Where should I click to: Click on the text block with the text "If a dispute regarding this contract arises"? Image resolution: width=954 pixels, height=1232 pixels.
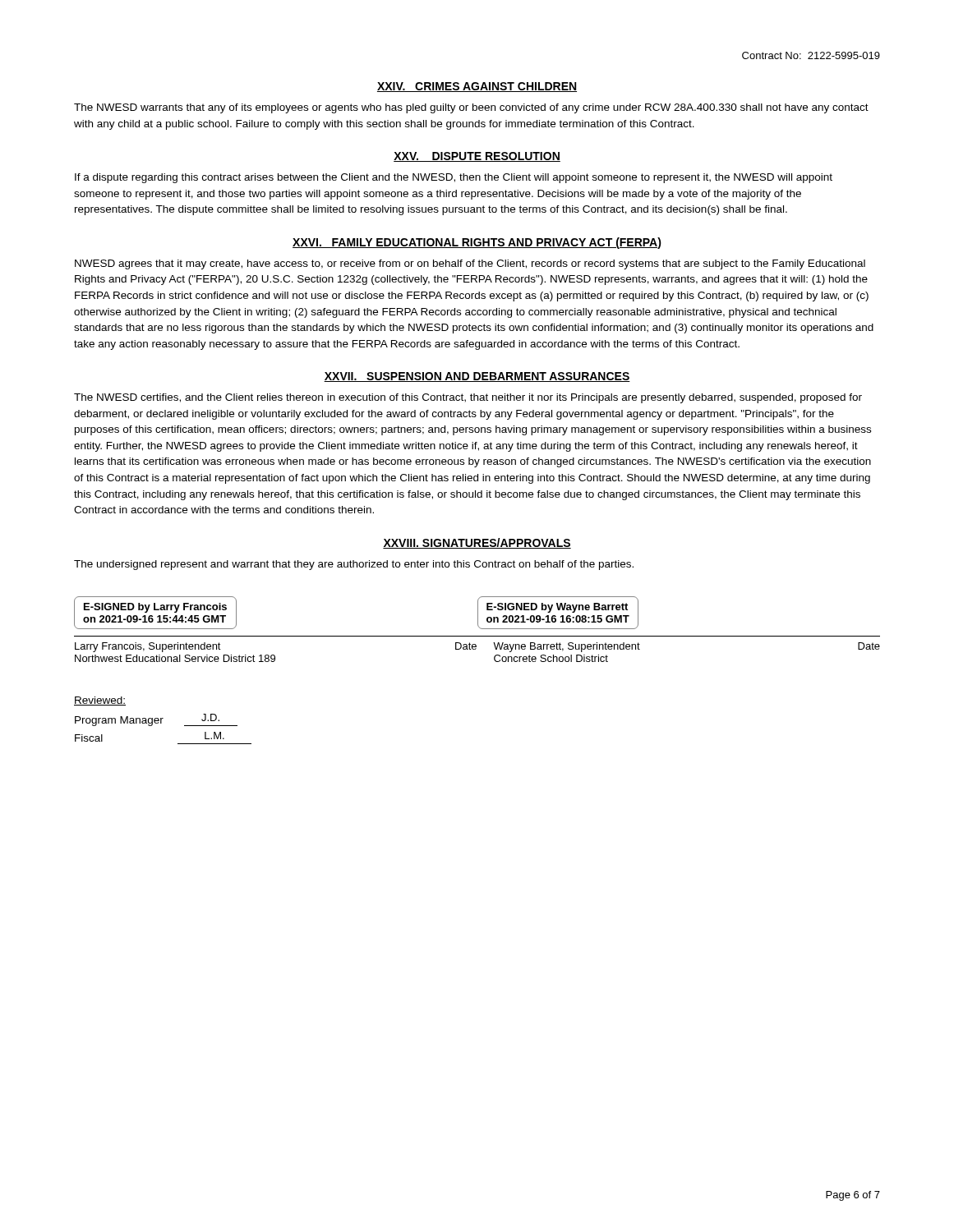(453, 193)
